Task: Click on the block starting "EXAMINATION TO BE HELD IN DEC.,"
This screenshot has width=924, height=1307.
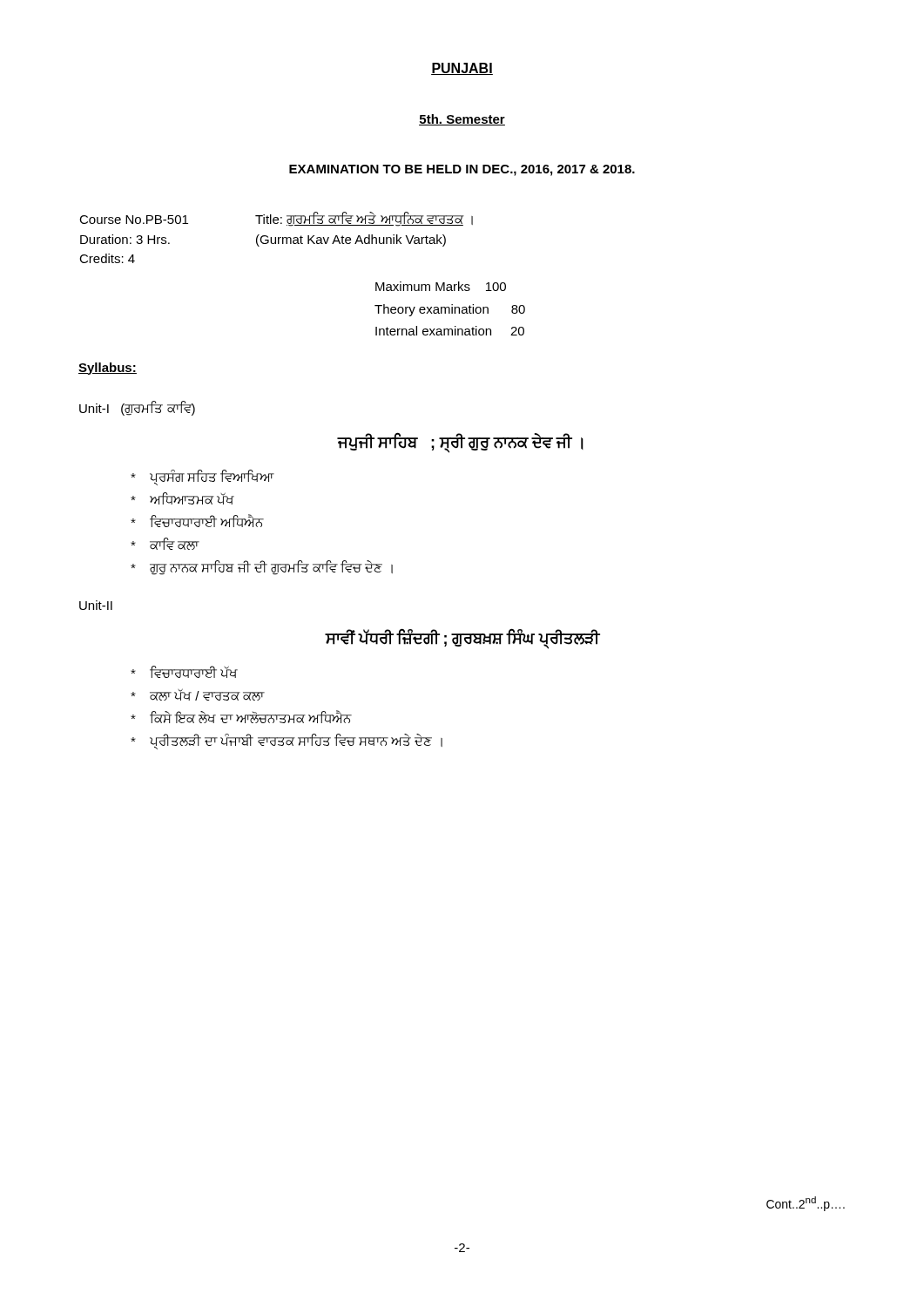Action: (462, 169)
